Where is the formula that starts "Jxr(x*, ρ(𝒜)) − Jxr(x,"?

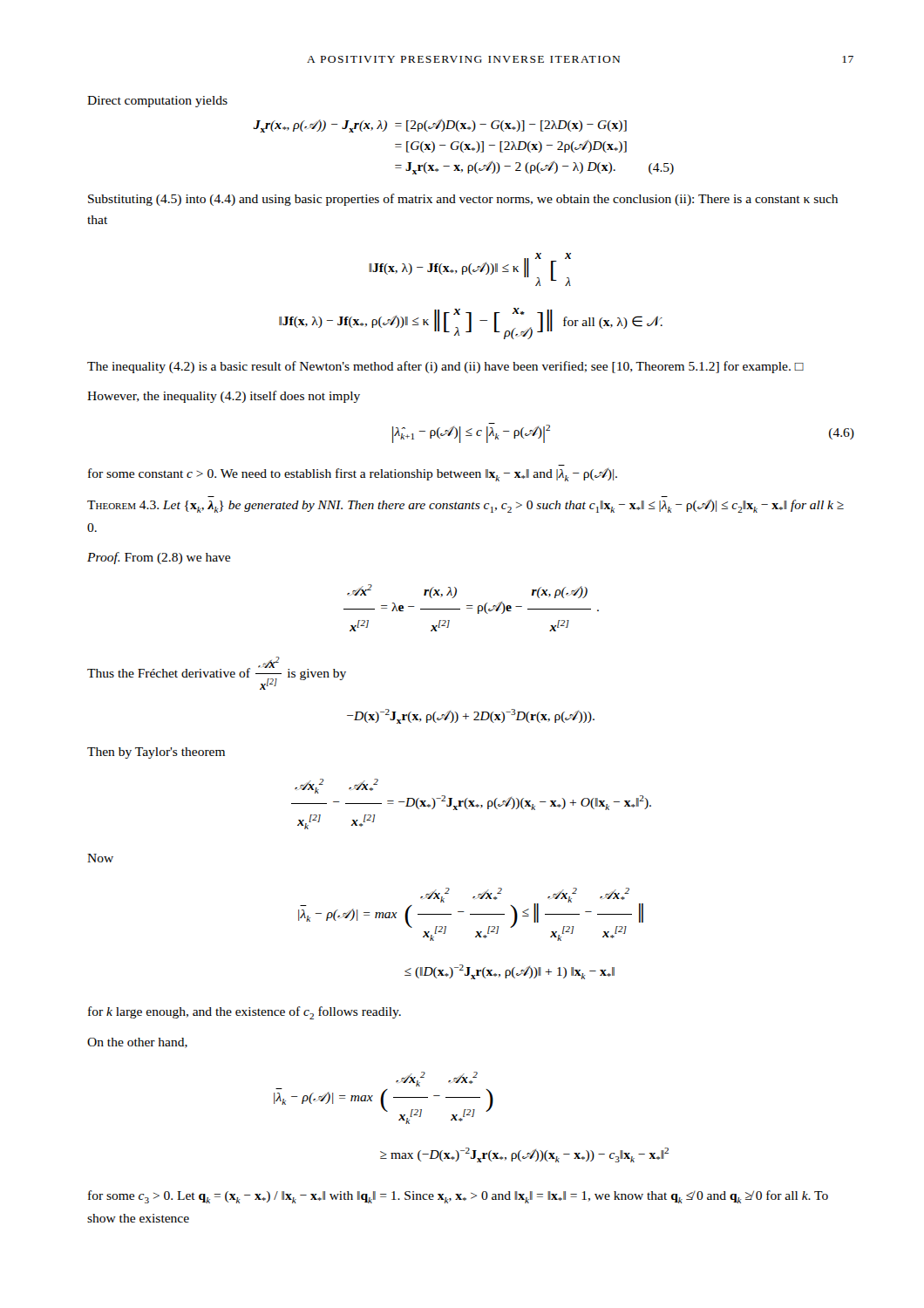coord(471,147)
